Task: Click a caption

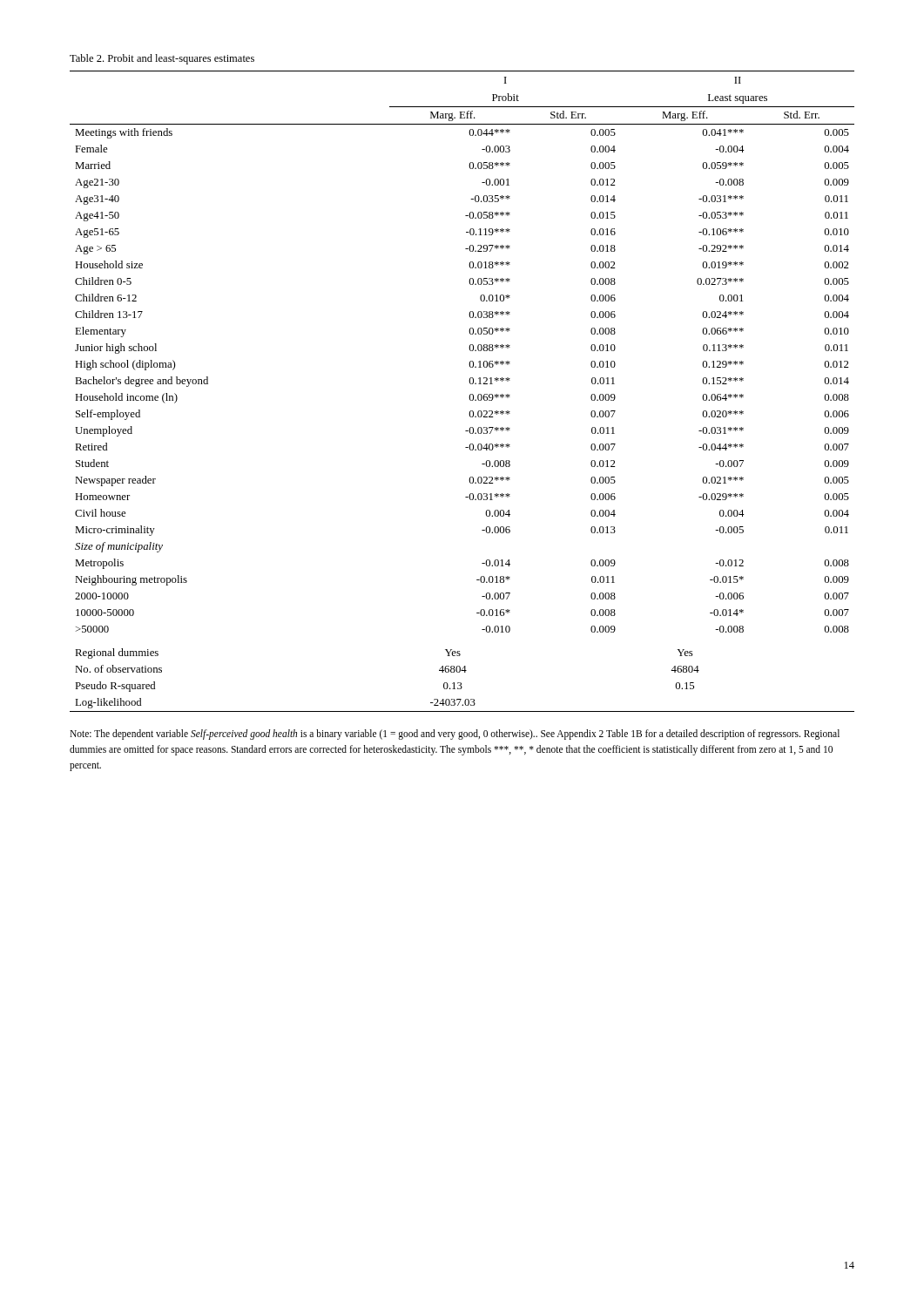Action: click(x=162, y=58)
